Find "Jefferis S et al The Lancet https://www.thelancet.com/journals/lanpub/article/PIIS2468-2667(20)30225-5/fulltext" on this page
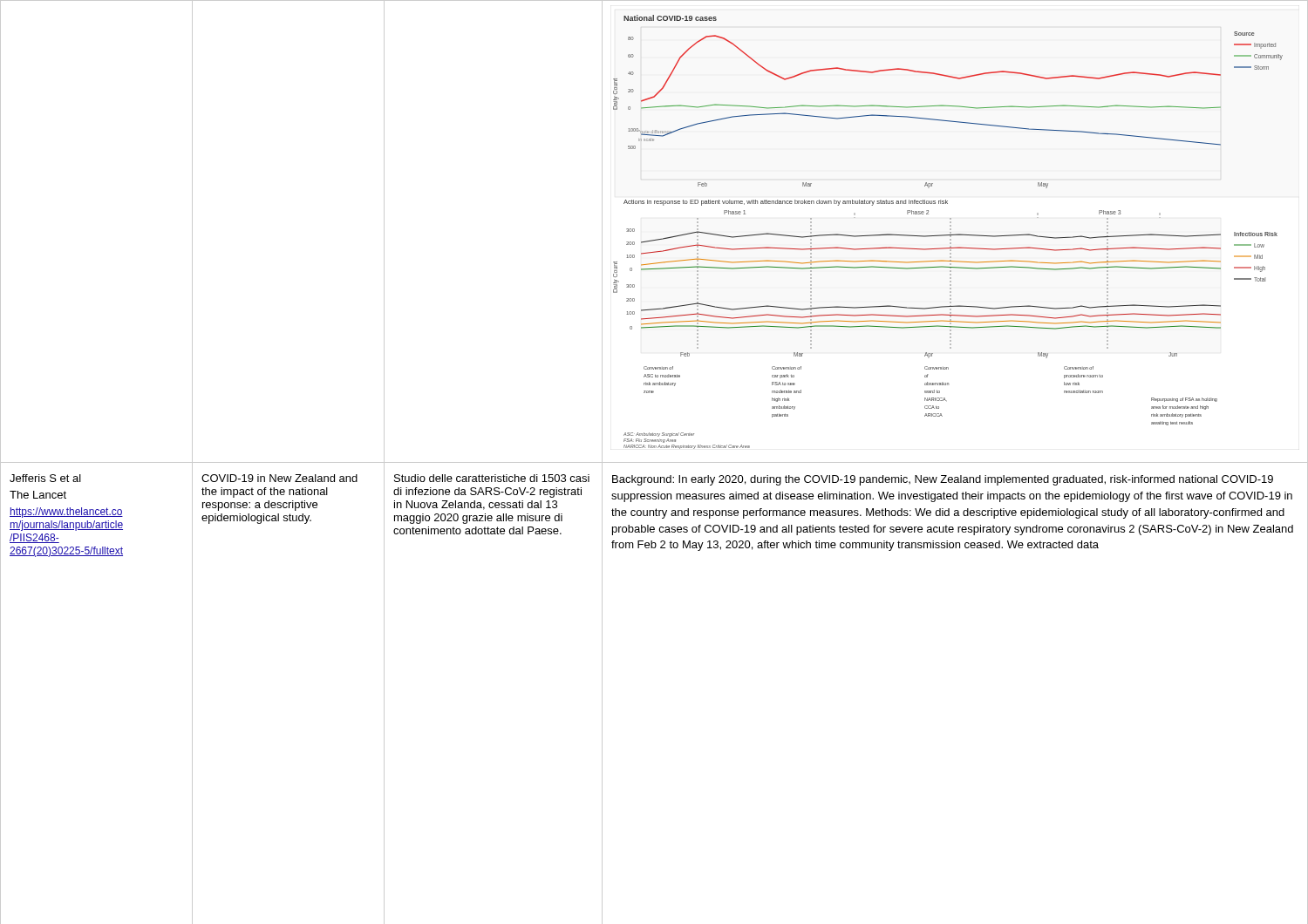The height and width of the screenshot is (924, 1308). [96, 514]
